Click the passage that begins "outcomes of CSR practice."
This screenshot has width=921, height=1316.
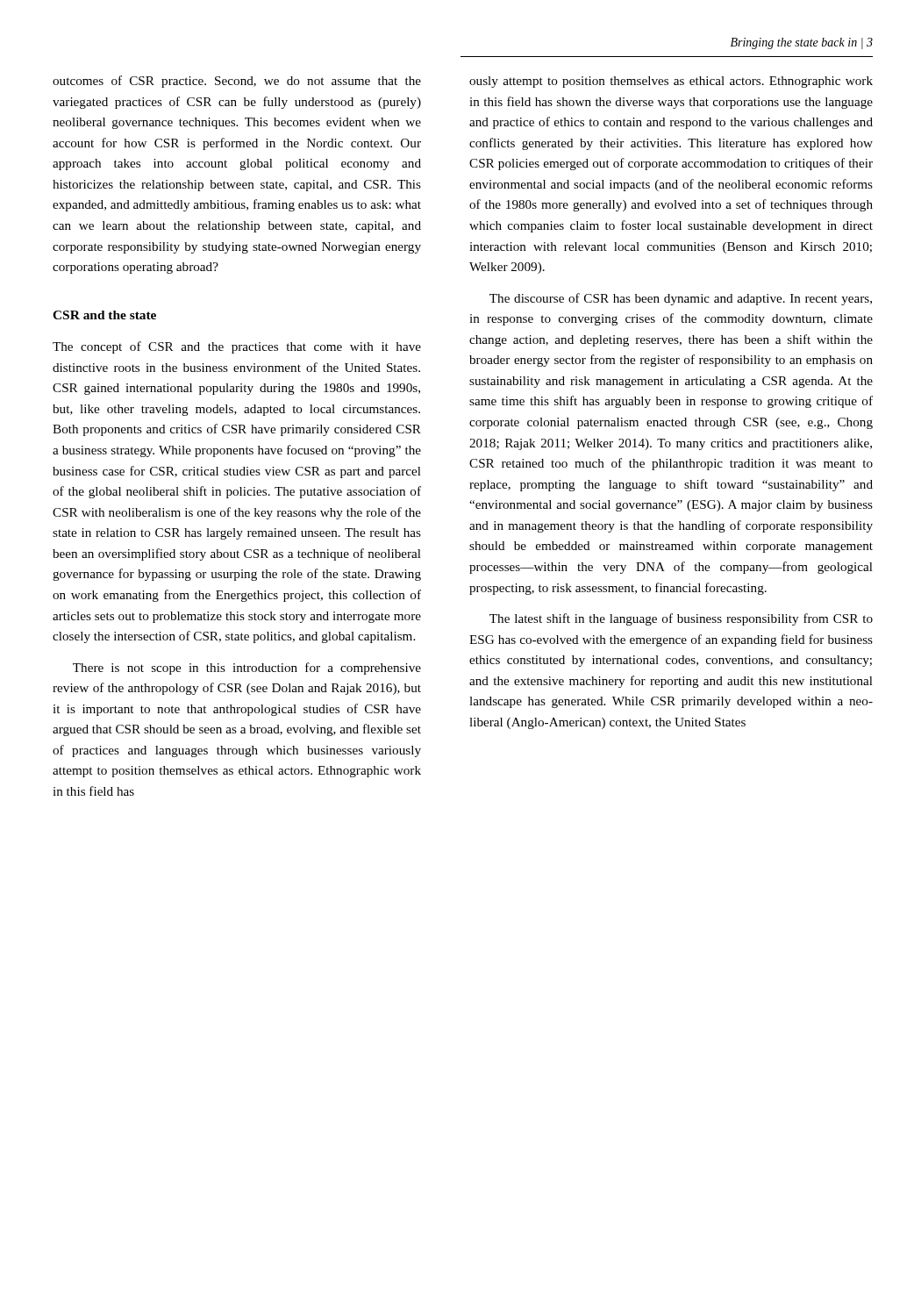click(x=237, y=174)
